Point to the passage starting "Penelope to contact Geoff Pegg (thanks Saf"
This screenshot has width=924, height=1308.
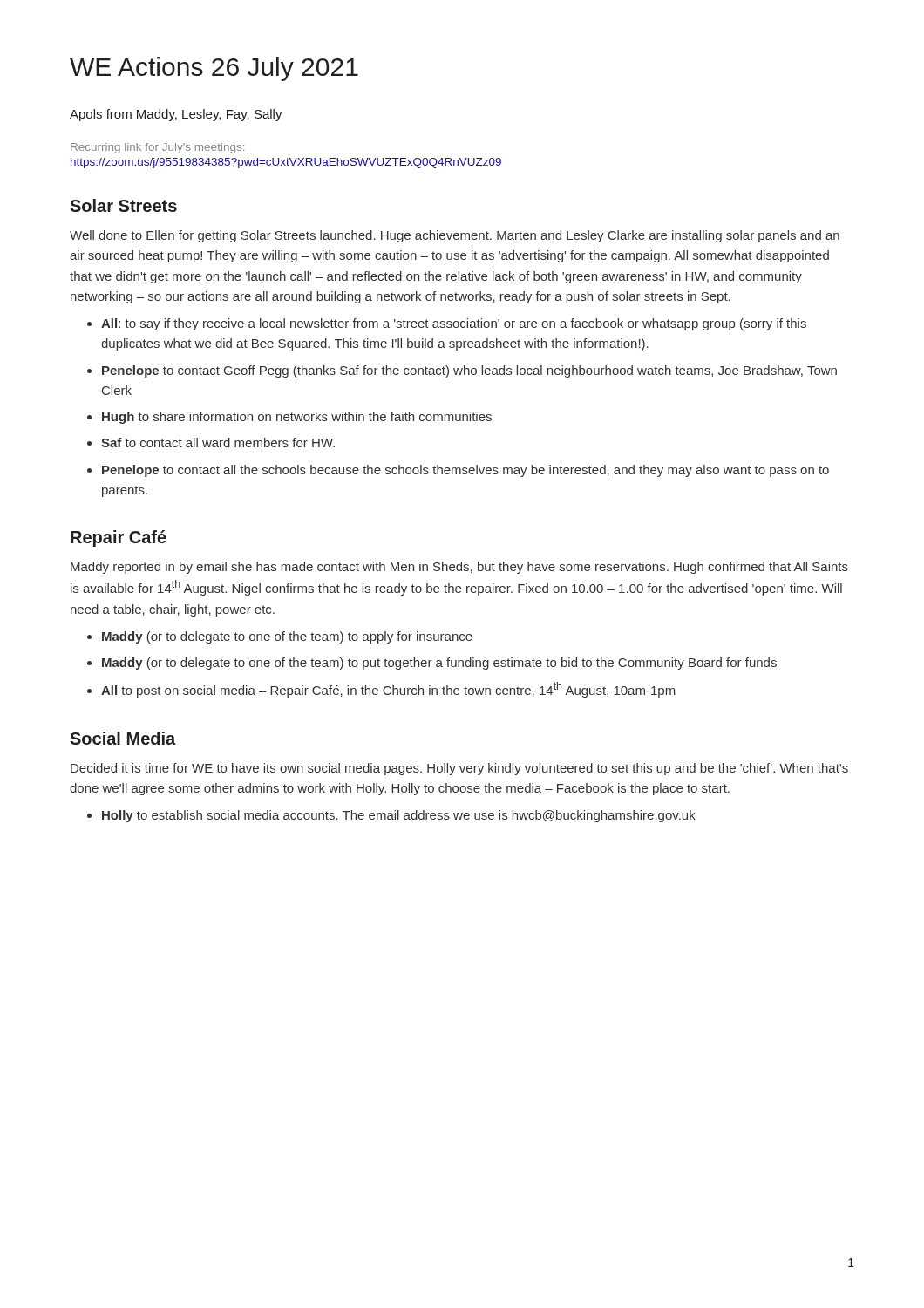click(469, 380)
